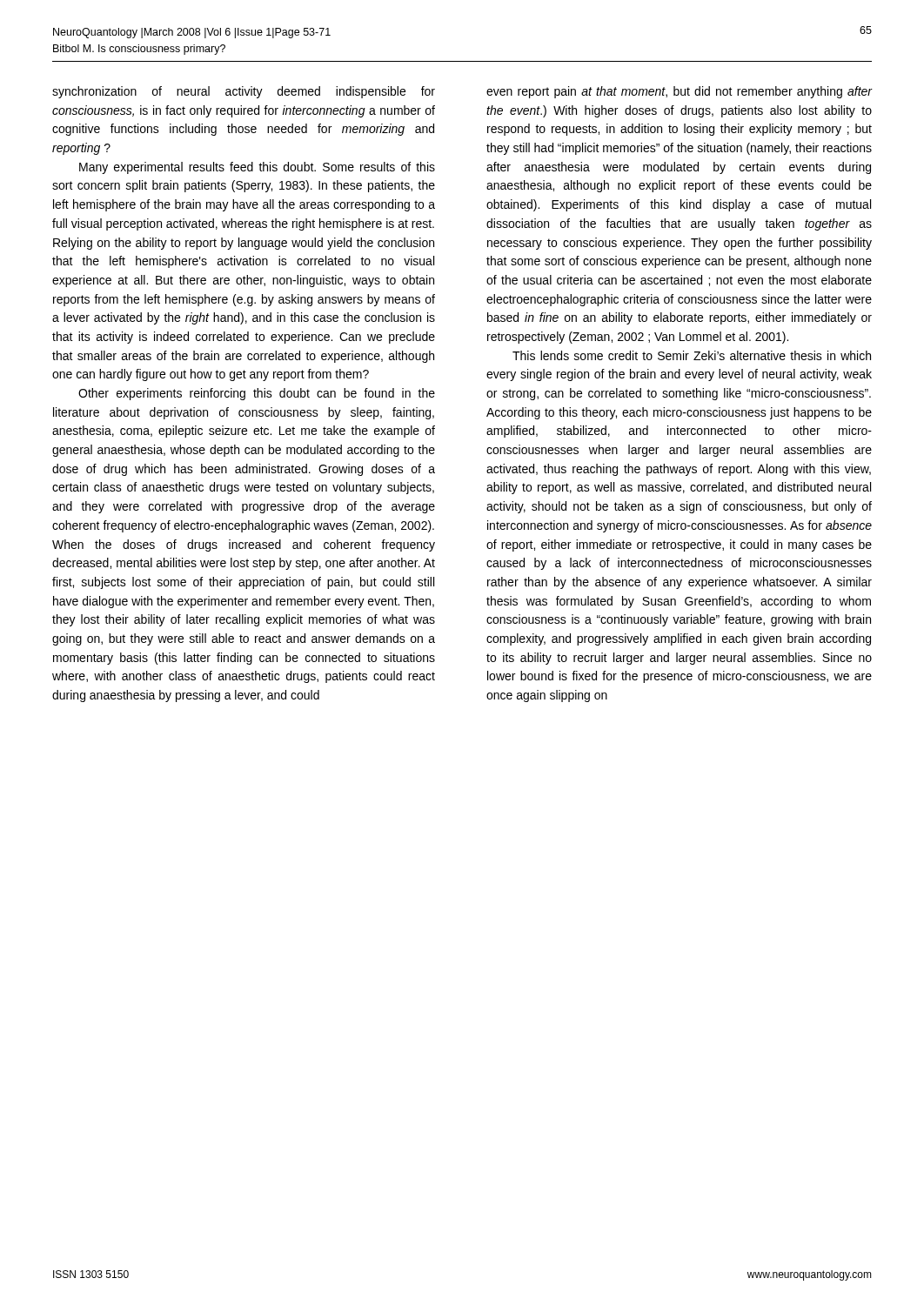The image size is (924, 1305).
Task: Point to the region starting "Many experimental results"
Action: pyautogui.click(x=244, y=271)
